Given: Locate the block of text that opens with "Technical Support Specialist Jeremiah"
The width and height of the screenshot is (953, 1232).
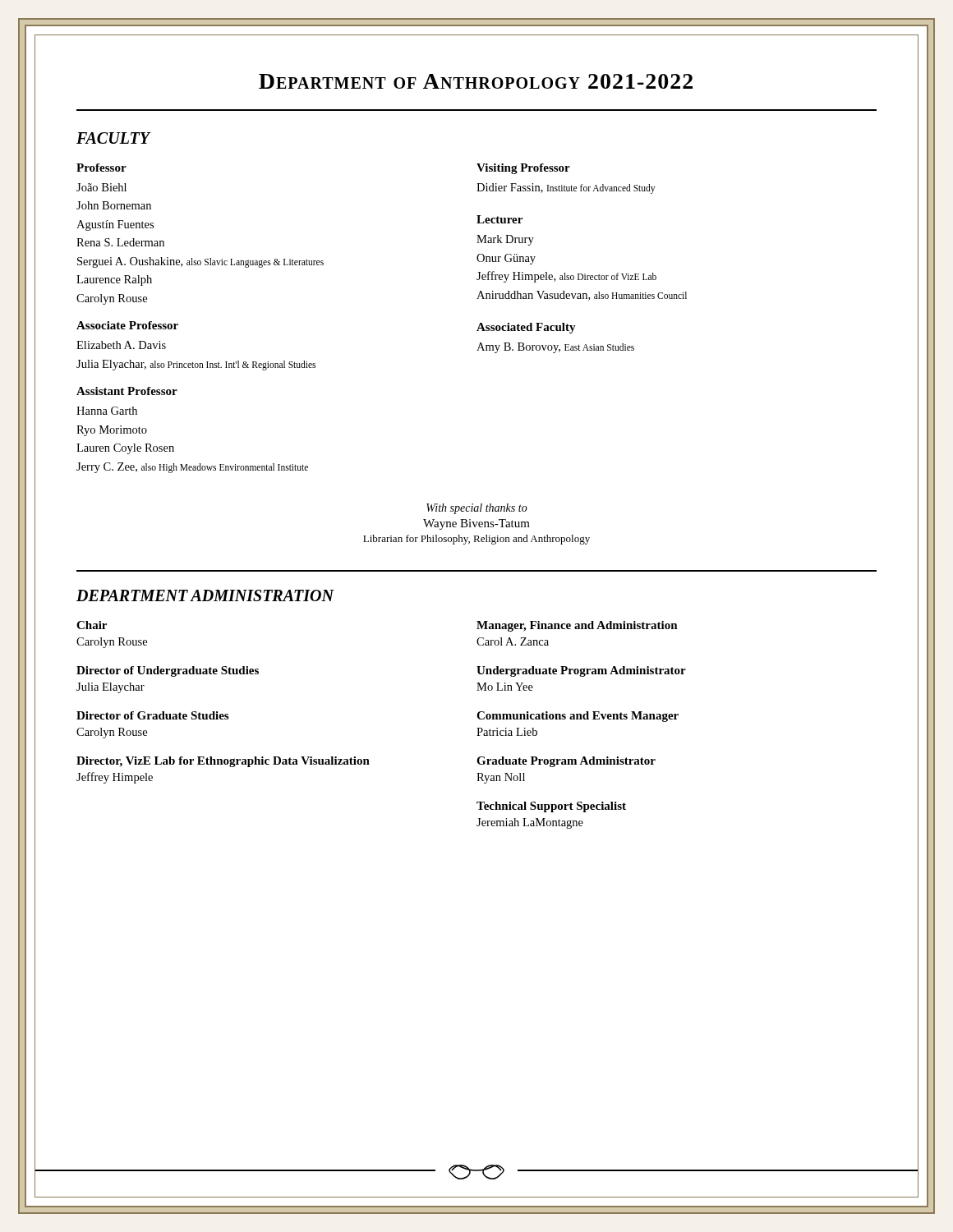Looking at the screenshot, I should point(551,807).
